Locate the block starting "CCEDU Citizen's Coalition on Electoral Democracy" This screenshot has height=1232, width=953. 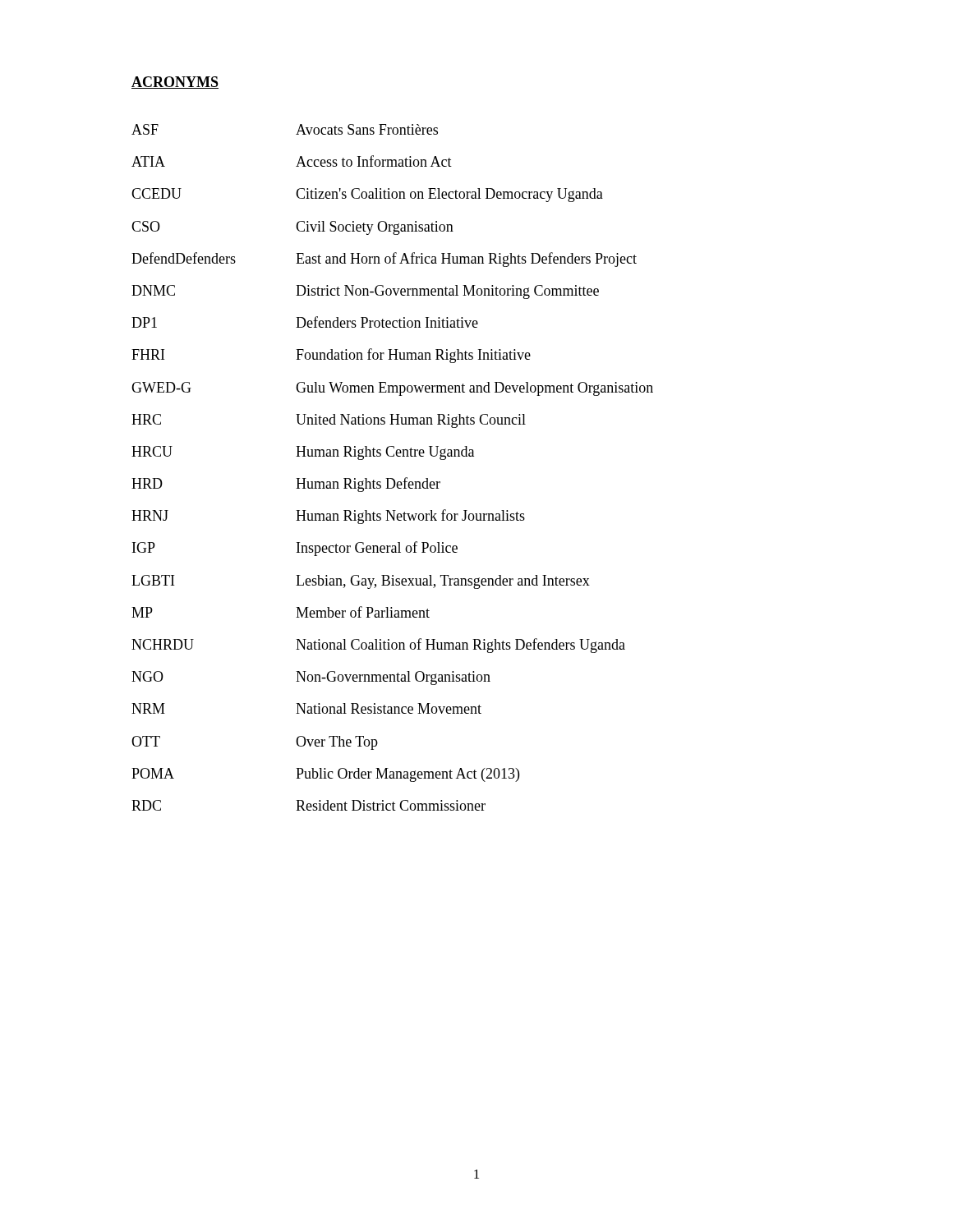click(476, 195)
